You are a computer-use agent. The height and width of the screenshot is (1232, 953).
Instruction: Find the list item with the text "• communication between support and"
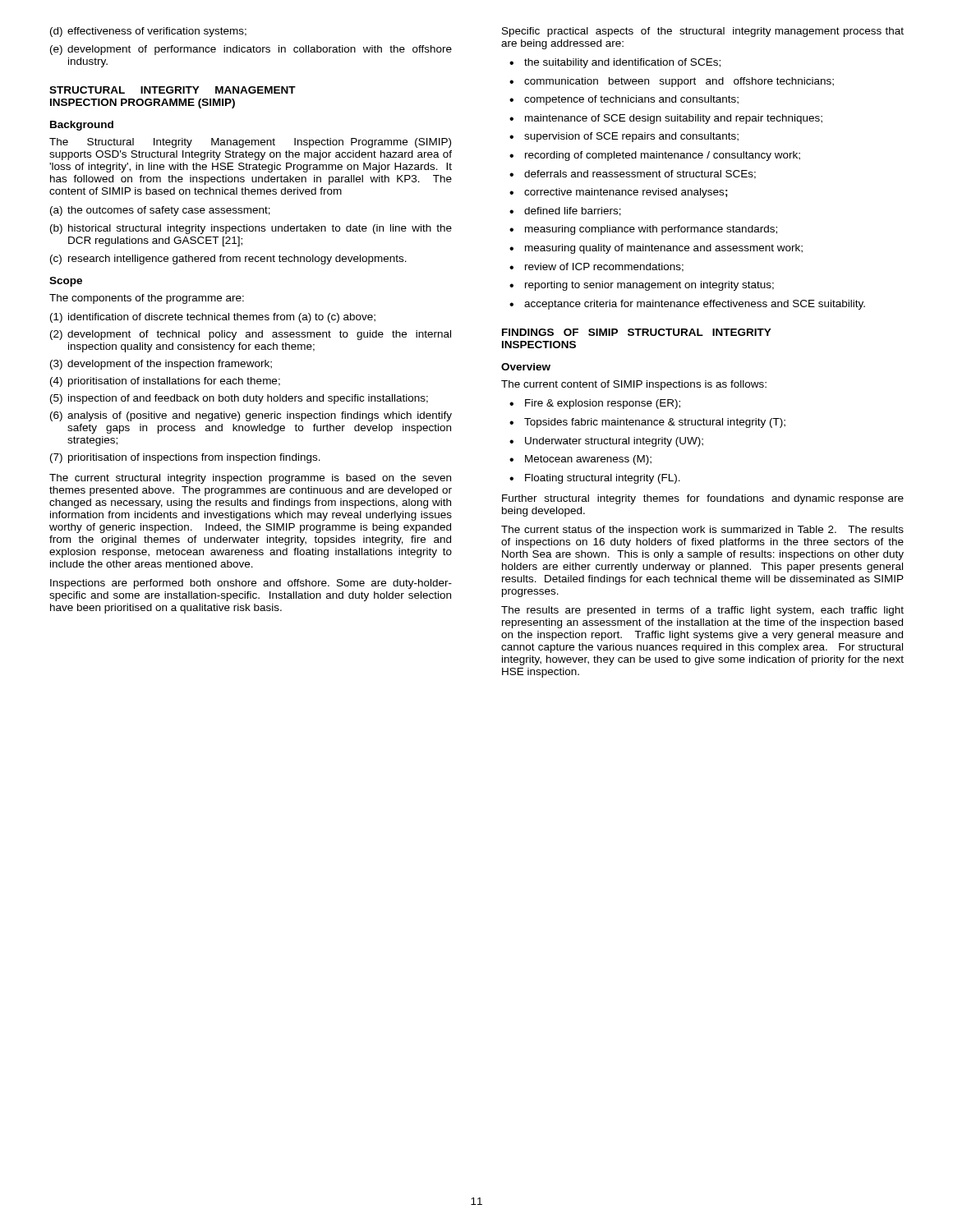tap(707, 82)
